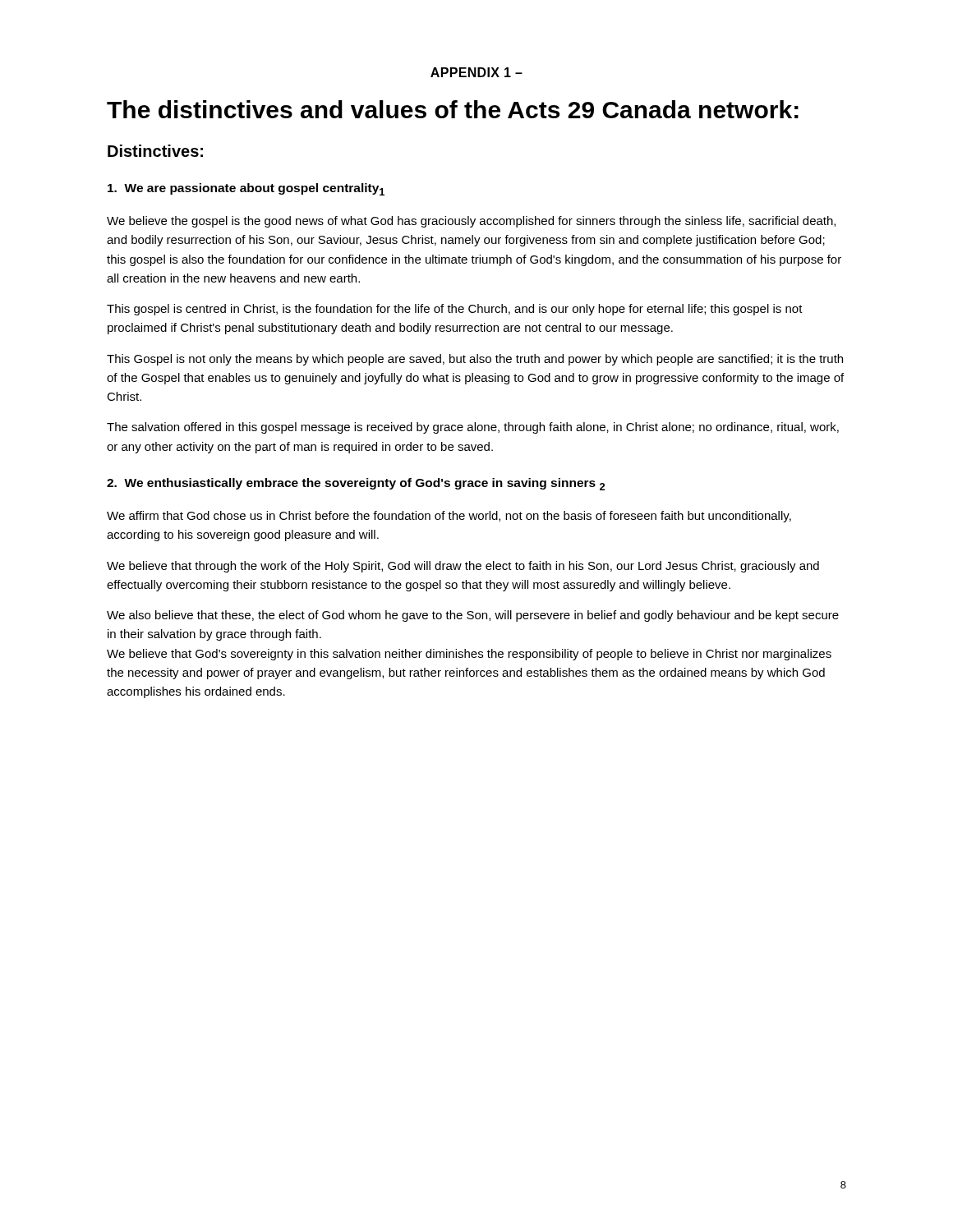Locate the block of text that opens with "We believe the gospel is"

coord(474,249)
